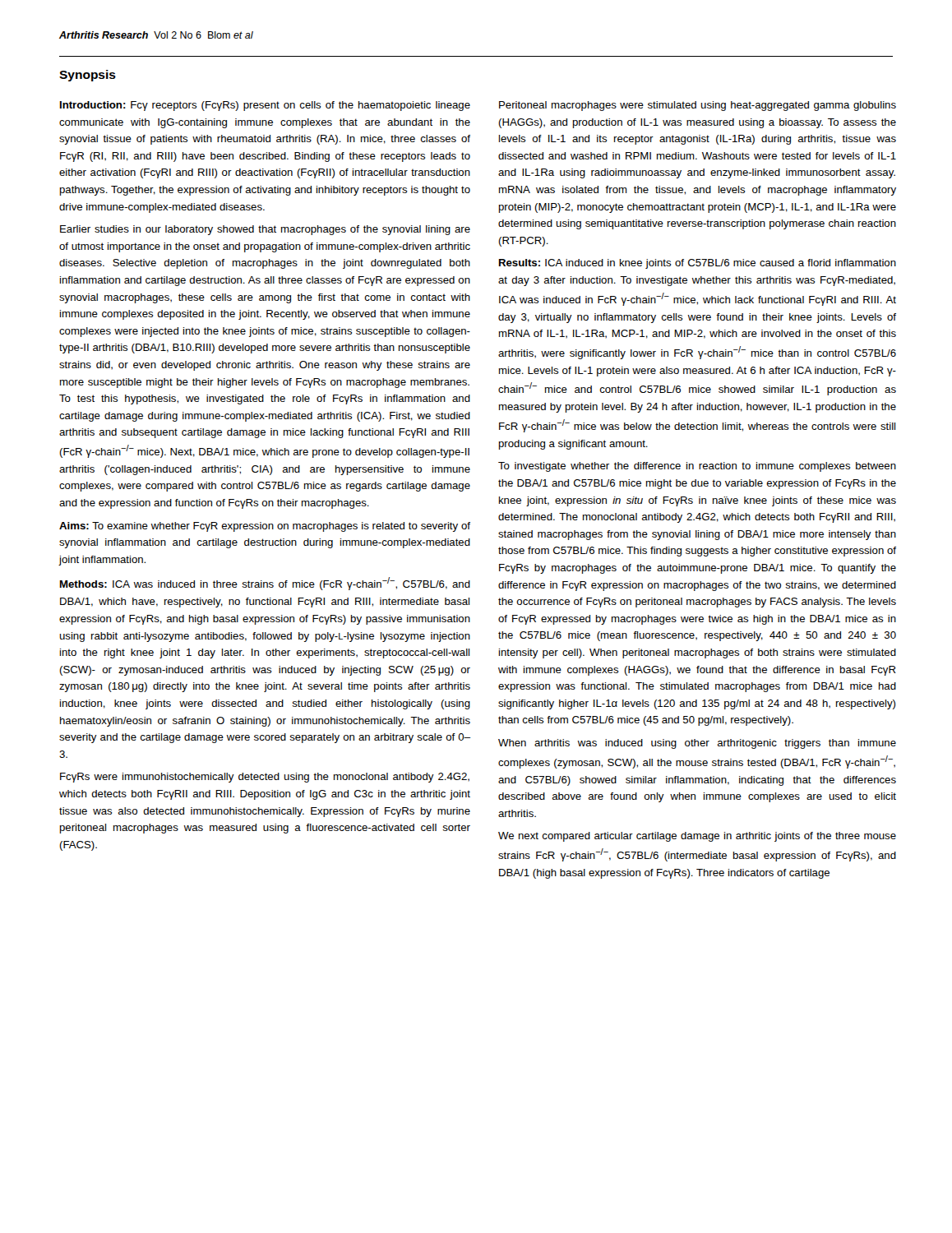Locate the block of text that opens with "Peritoneal macrophages were stimulated using heat-aggregated"
This screenshot has width=952, height=1233.
tap(697, 489)
